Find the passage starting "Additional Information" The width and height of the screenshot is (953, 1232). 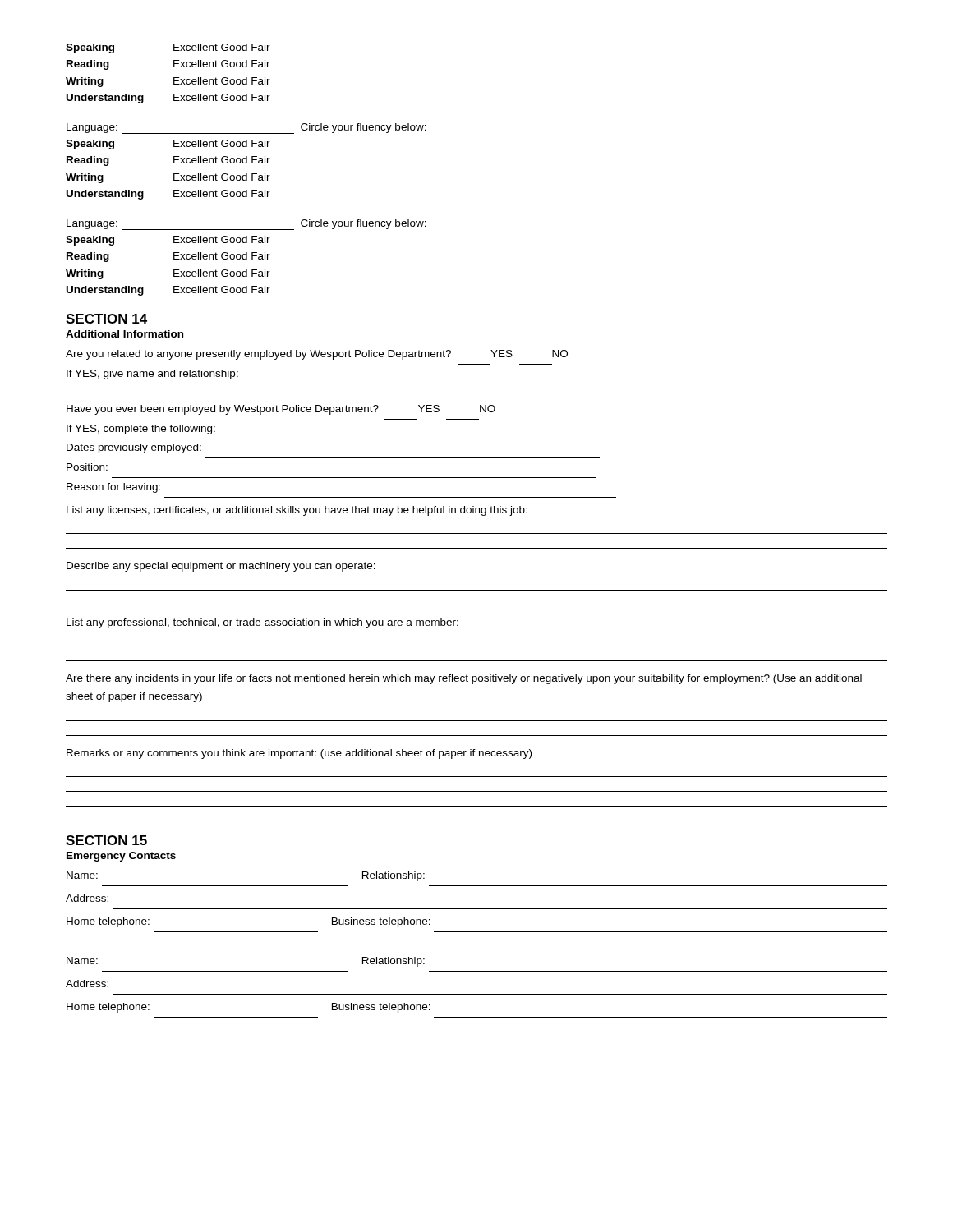click(125, 334)
